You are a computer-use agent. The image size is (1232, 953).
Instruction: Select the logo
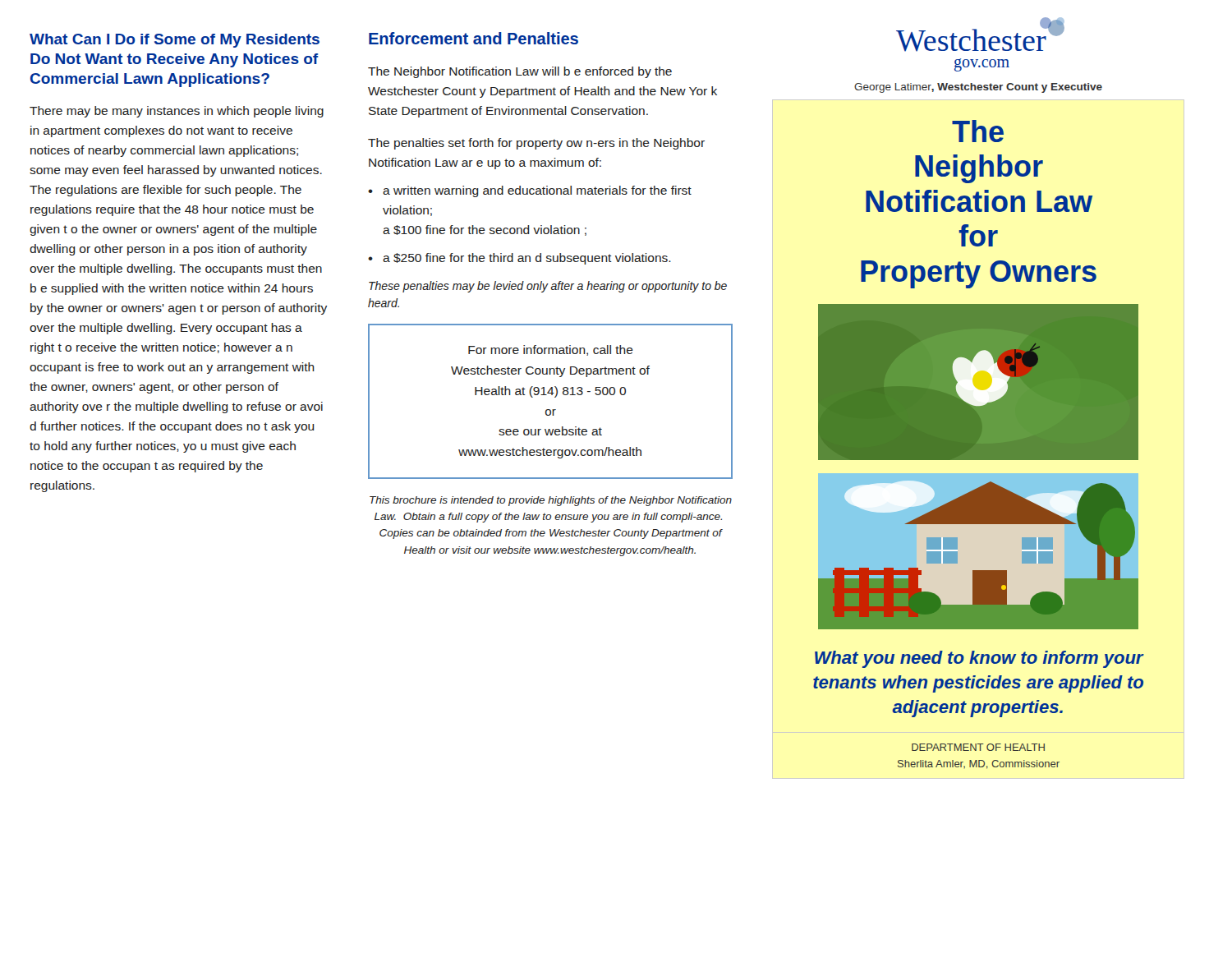pos(978,46)
